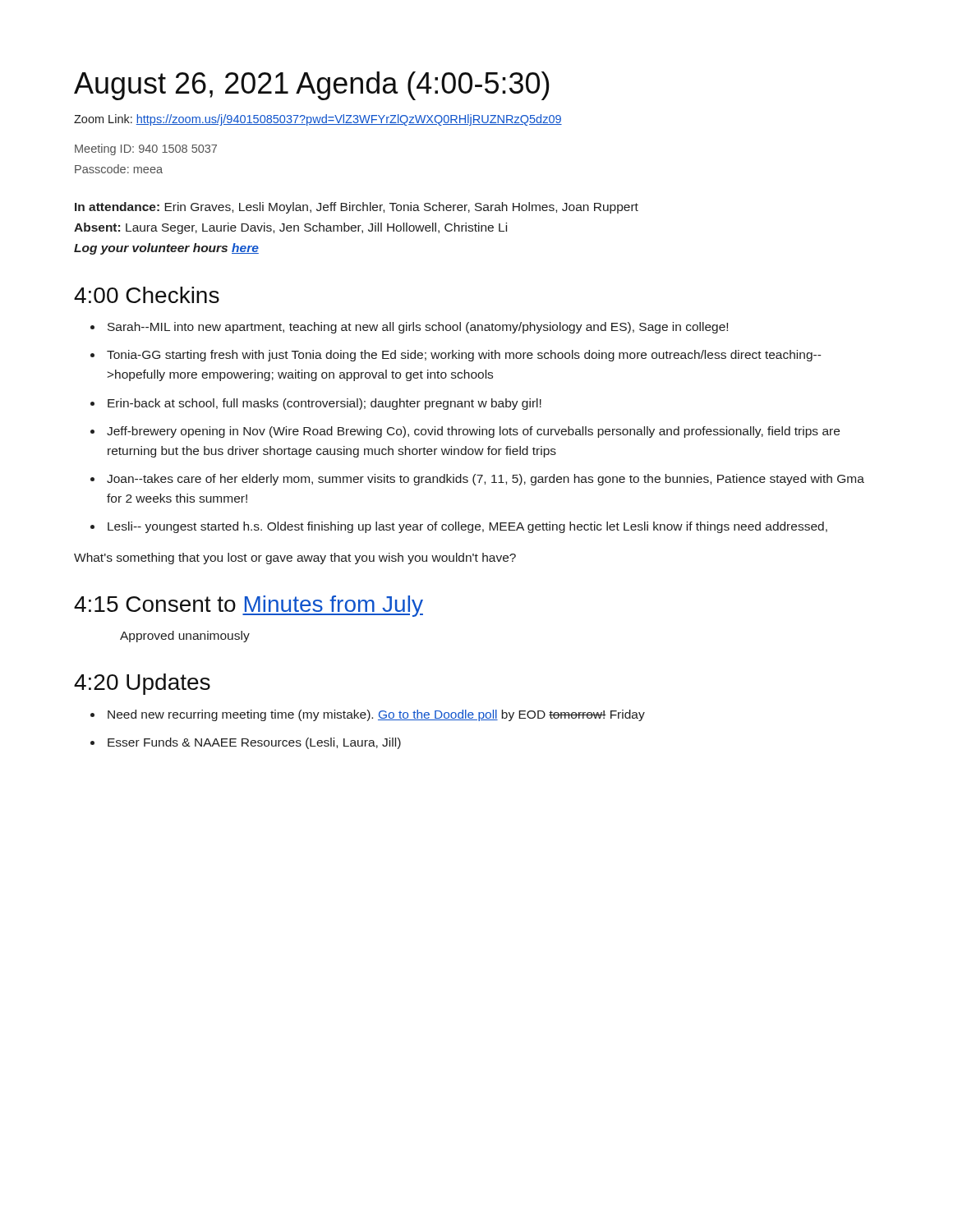Locate the block of text that opens with "Sarah--MIL into new apartment, teaching at new"
Image resolution: width=953 pixels, height=1232 pixels.
418,327
